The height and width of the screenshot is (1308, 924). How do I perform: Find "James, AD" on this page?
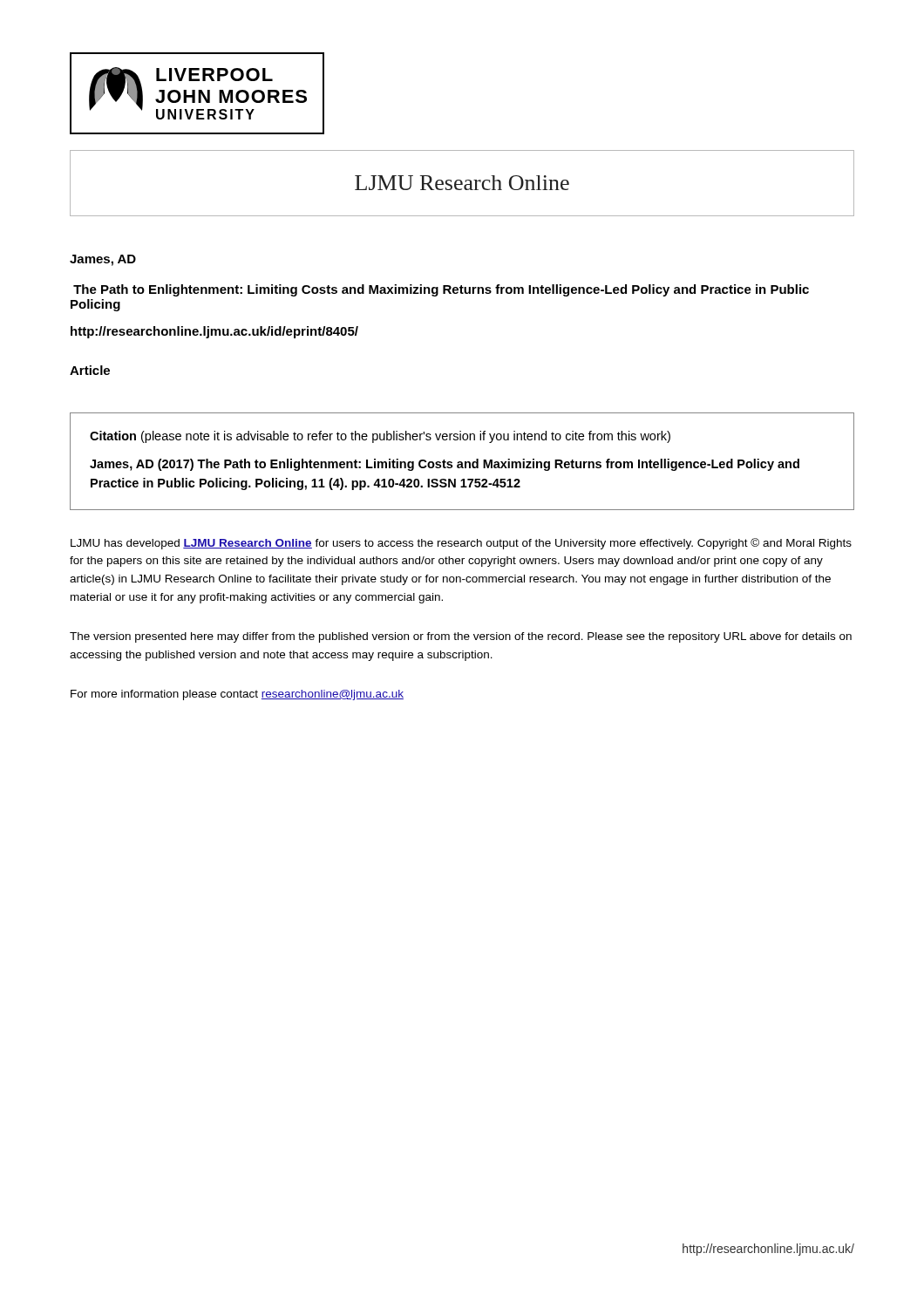pyautogui.click(x=103, y=259)
